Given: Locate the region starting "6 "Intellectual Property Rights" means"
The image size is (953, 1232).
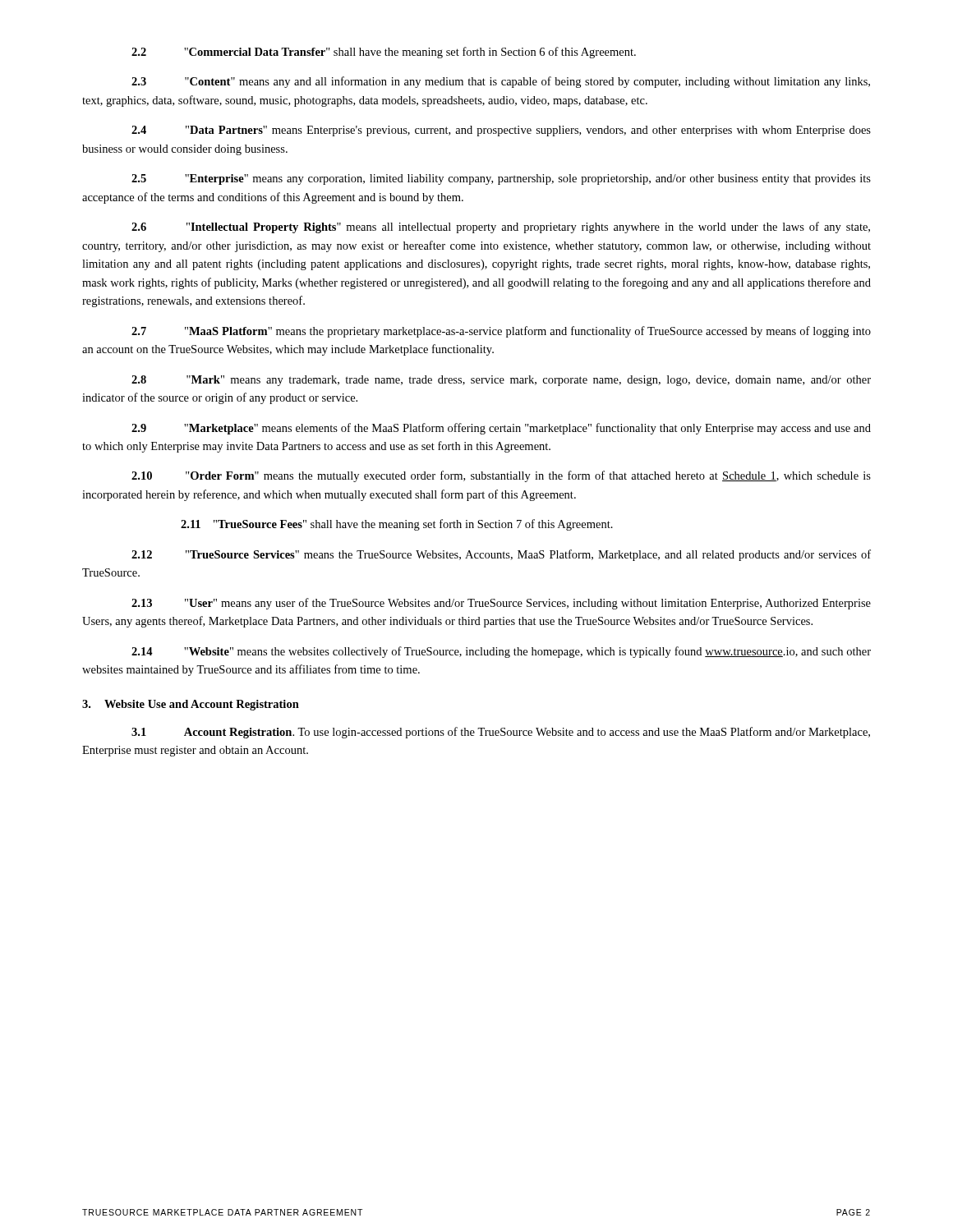Looking at the screenshot, I should (x=476, y=263).
